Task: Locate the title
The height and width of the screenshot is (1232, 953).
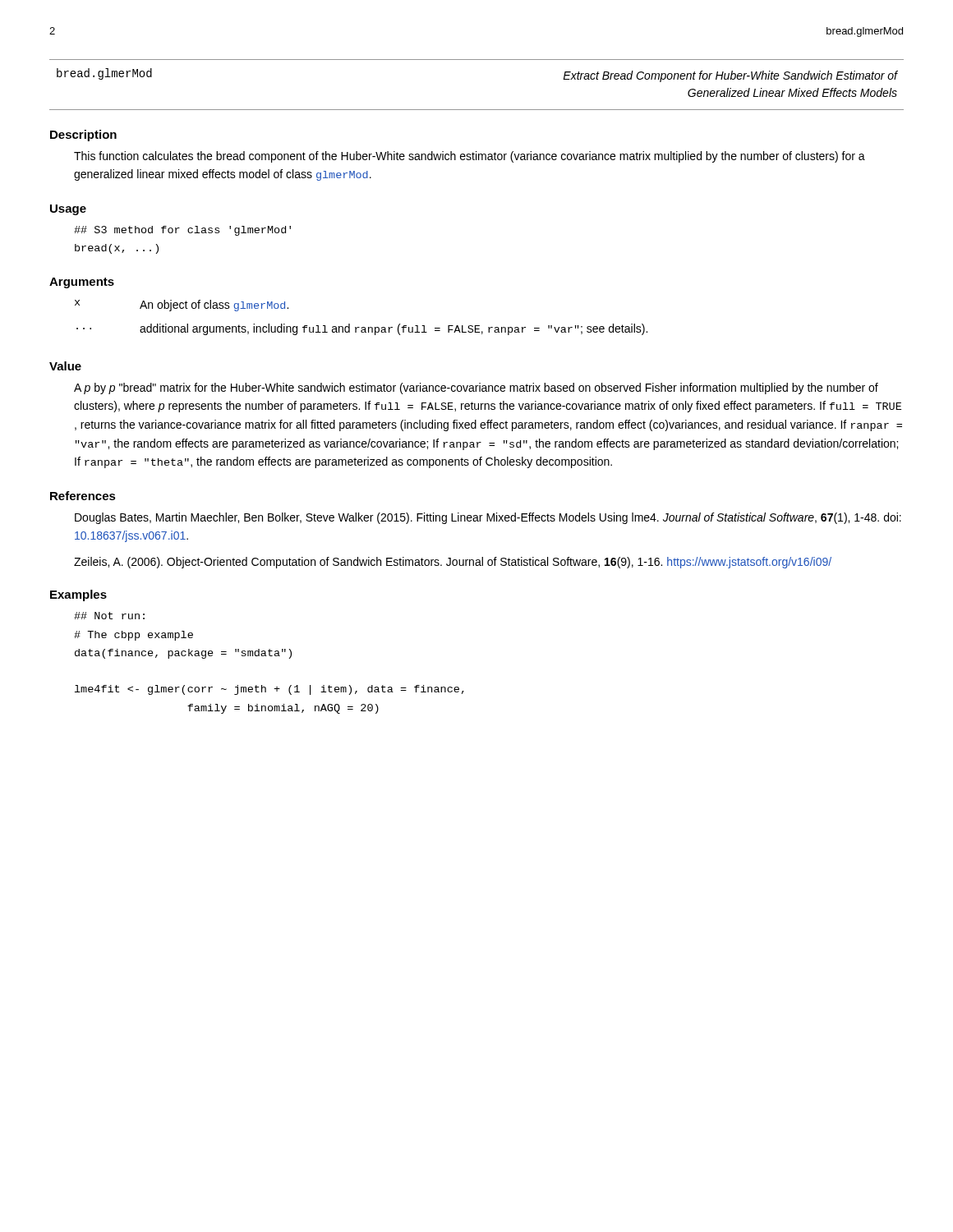Action: point(476,85)
